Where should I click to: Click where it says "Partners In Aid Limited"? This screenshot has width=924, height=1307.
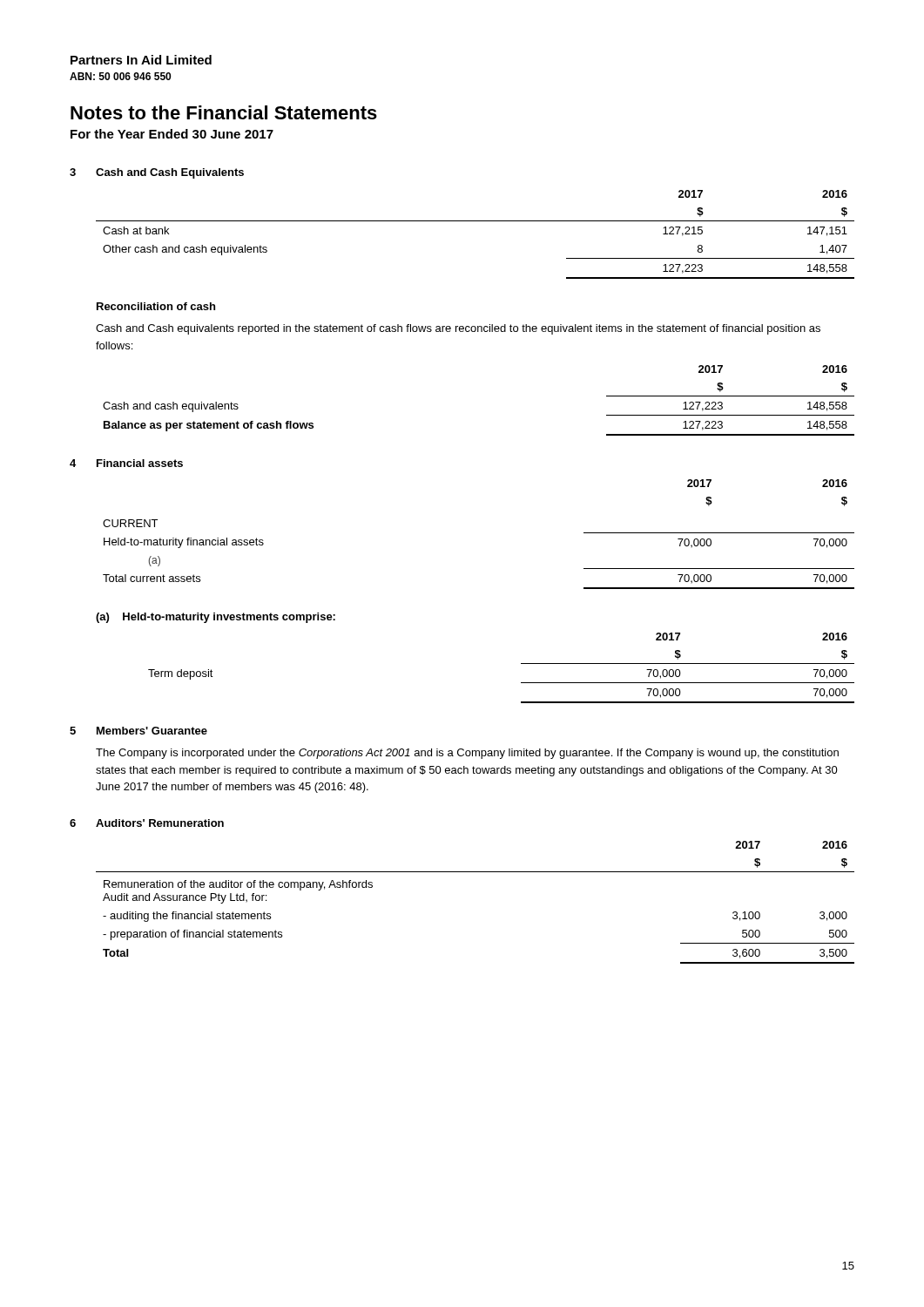141,60
